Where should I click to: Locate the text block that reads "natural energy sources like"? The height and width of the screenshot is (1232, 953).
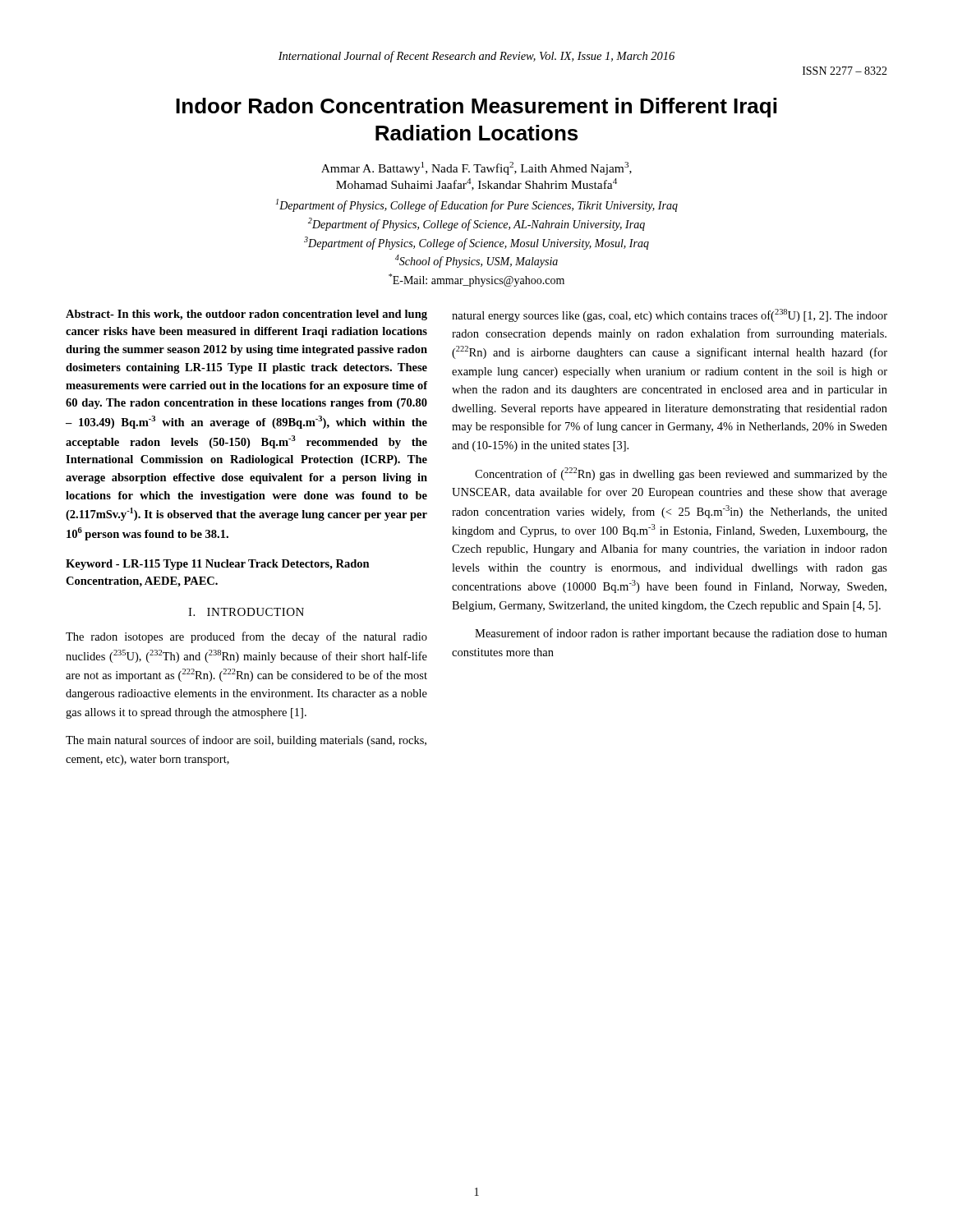point(670,483)
